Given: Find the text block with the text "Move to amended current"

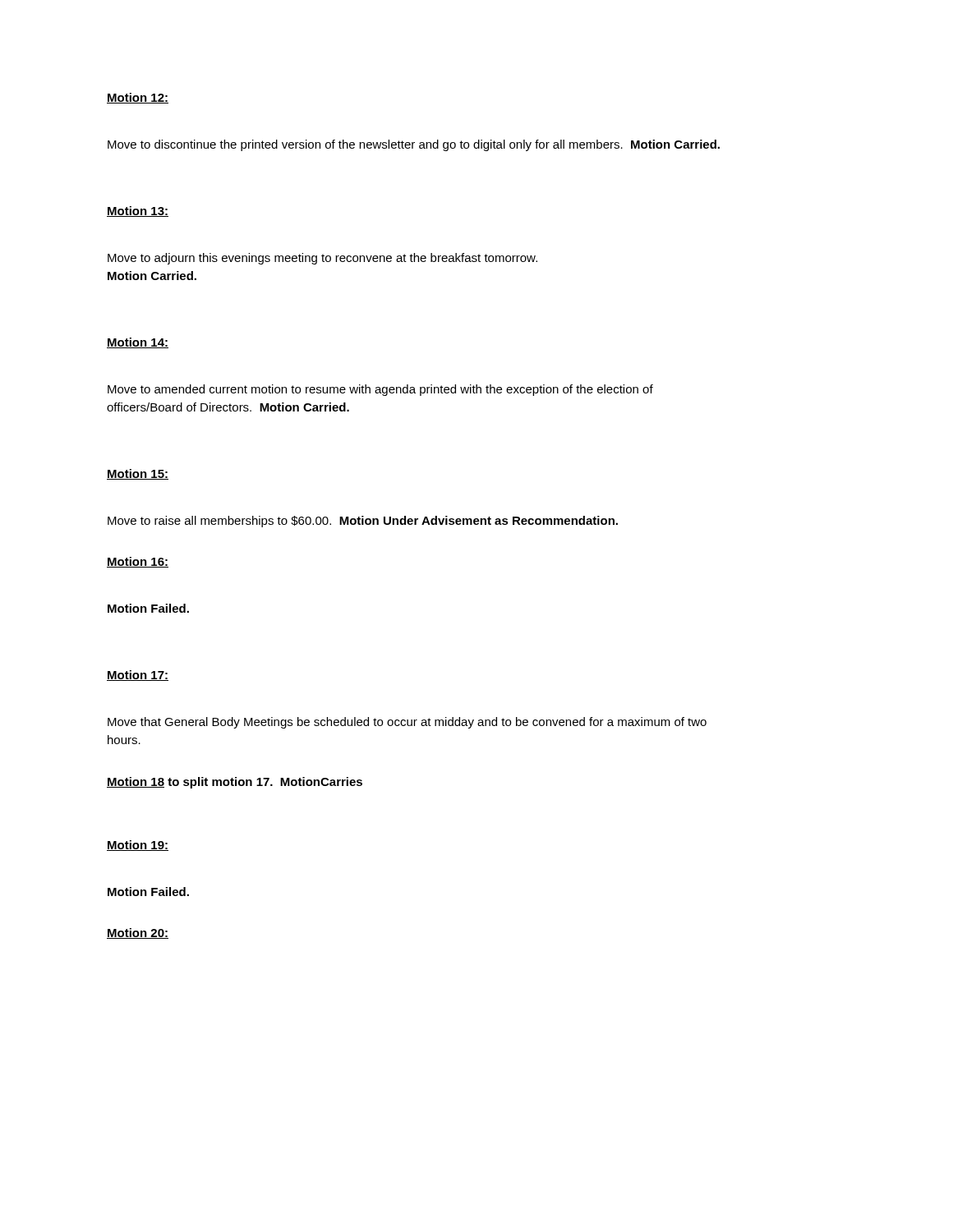Looking at the screenshot, I should (419, 398).
